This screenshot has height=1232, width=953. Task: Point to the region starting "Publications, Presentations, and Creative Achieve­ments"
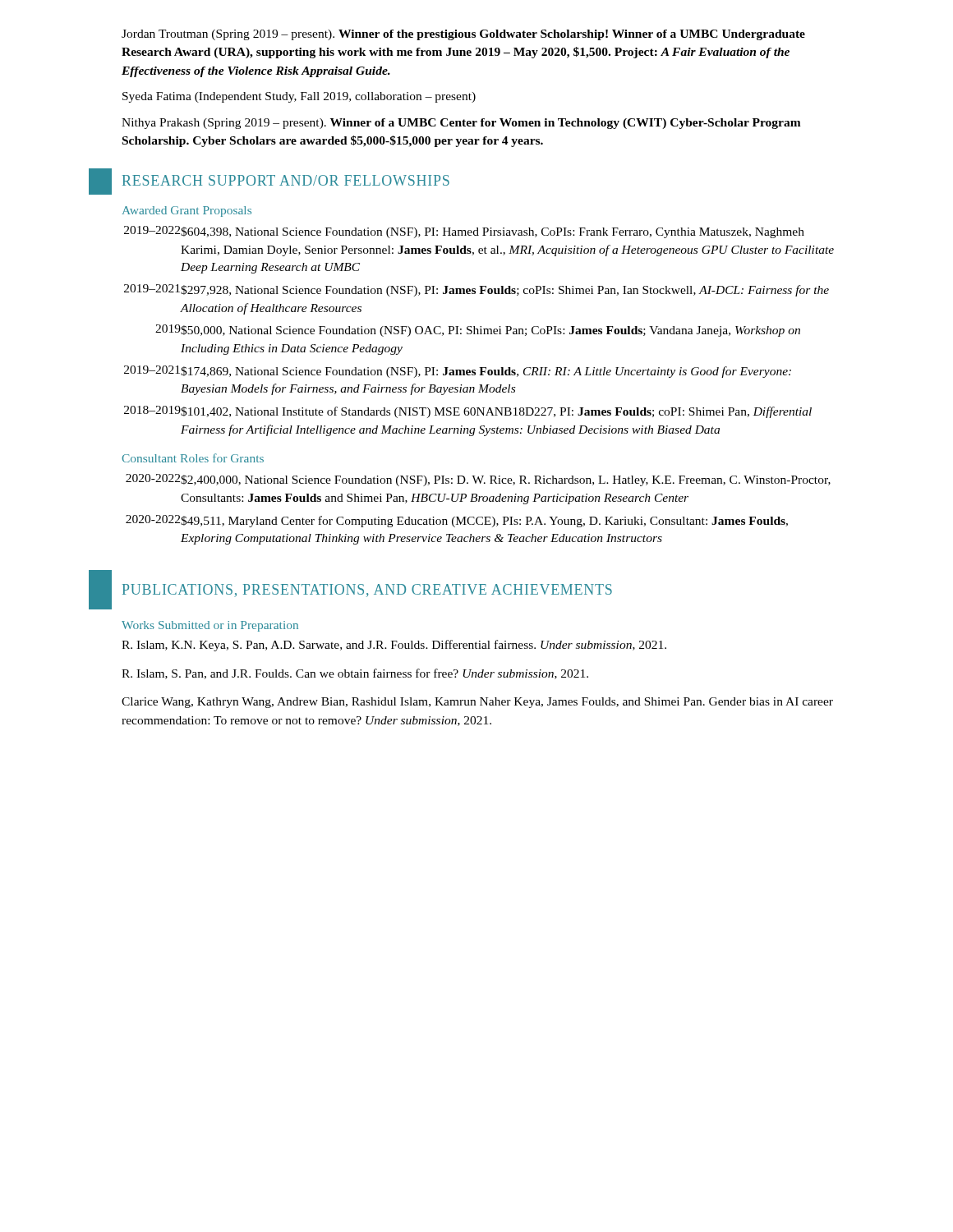[x=351, y=590]
